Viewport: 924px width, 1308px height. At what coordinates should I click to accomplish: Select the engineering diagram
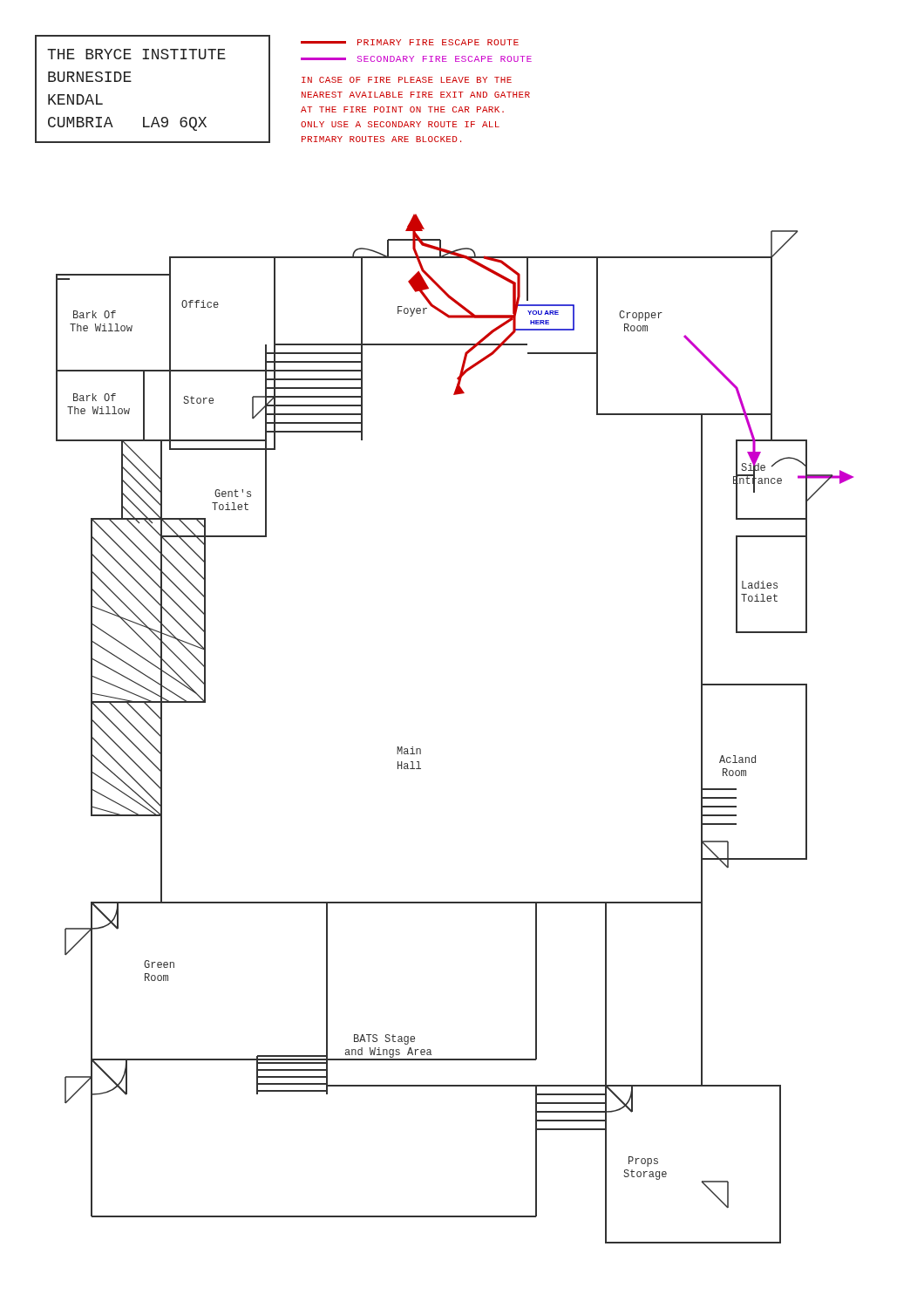(462, 719)
